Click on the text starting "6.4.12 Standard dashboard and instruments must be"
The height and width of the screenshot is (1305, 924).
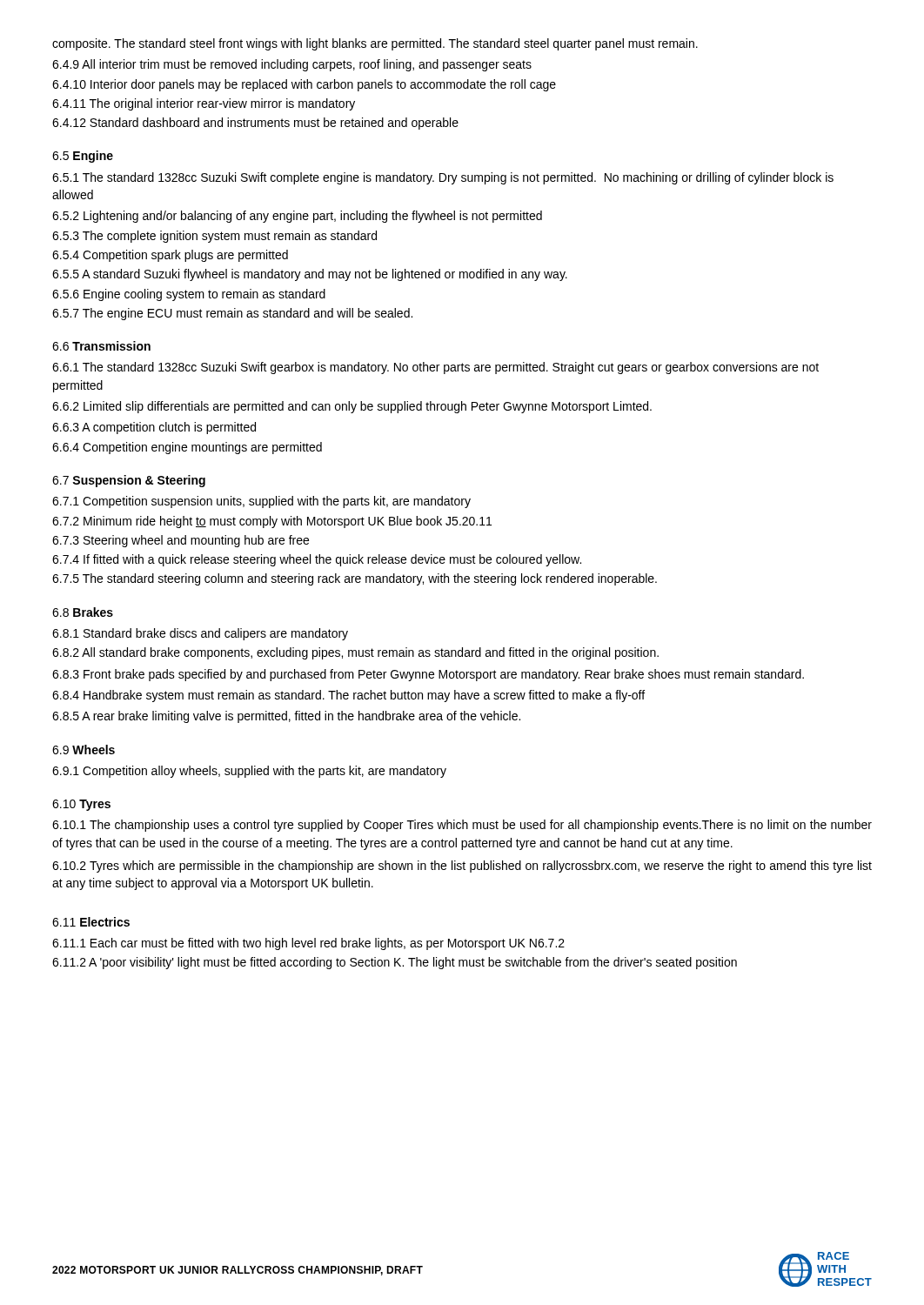pos(255,123)
